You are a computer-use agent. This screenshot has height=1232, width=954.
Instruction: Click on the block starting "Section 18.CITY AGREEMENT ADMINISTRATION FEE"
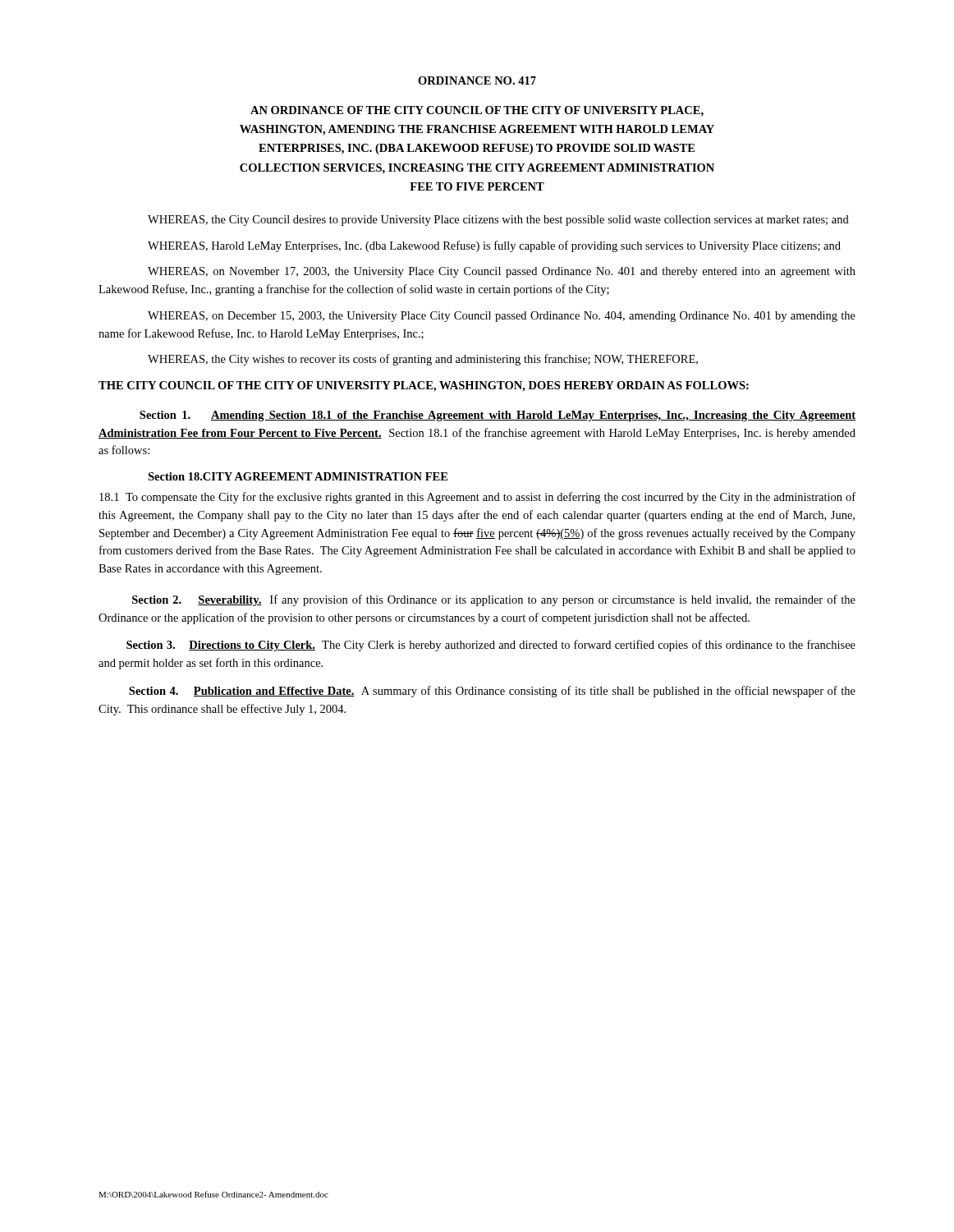point(298,477)
